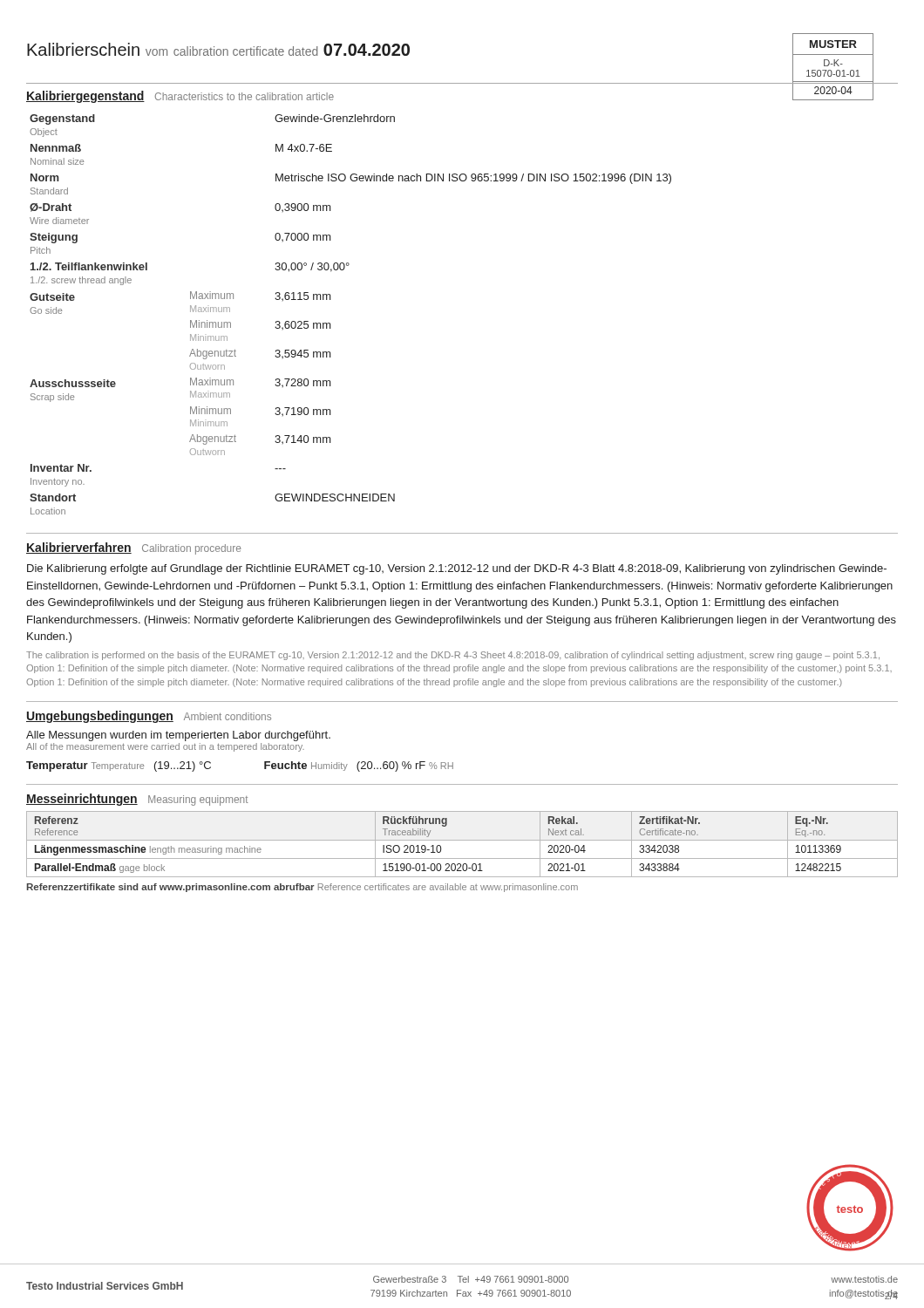
Task: Select the table that reads "Rückführung Traceability"
Action: (x=462, y=844)
